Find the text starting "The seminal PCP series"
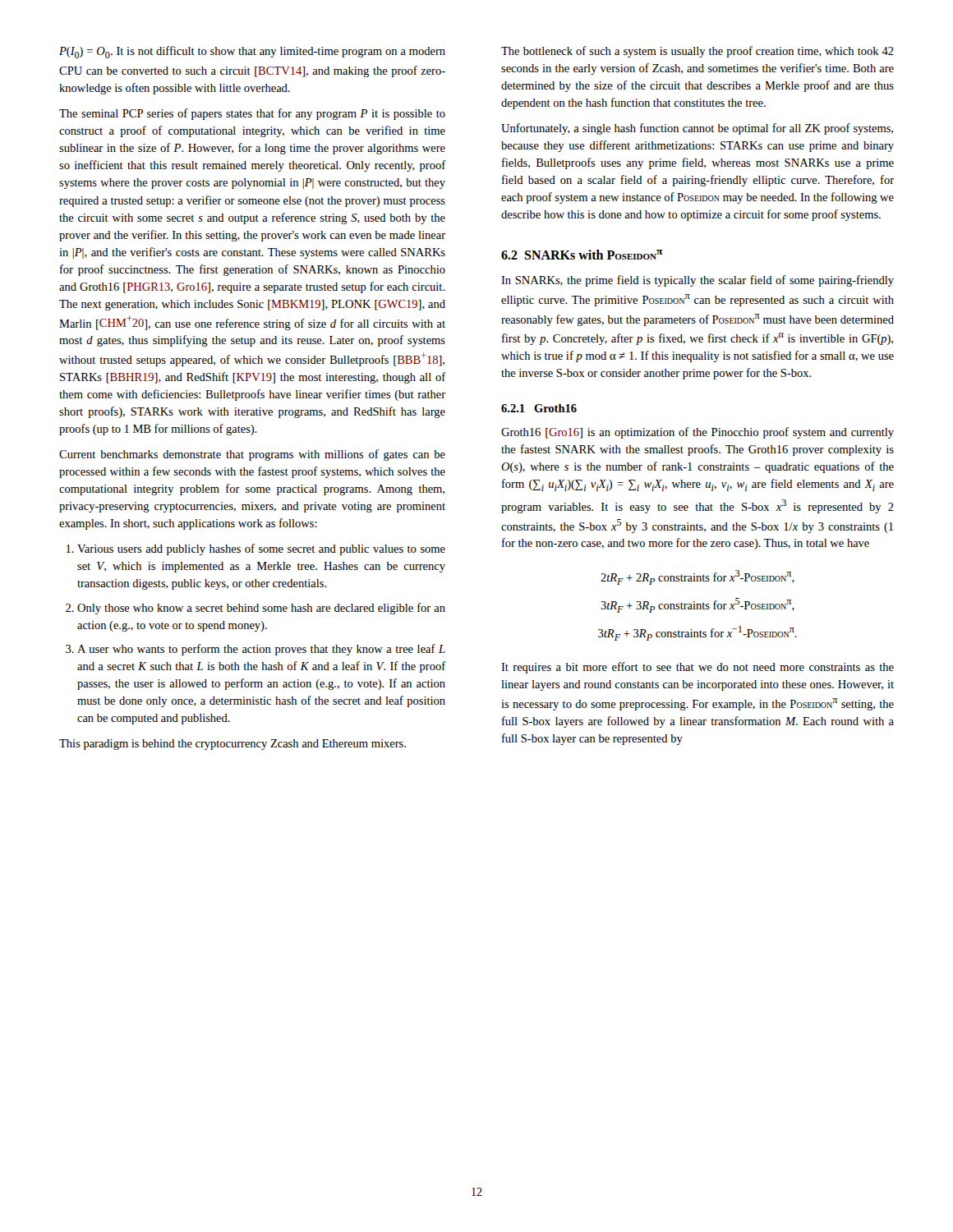Image resolution: width=953 pixels, height=1232 pixels. 252,272
